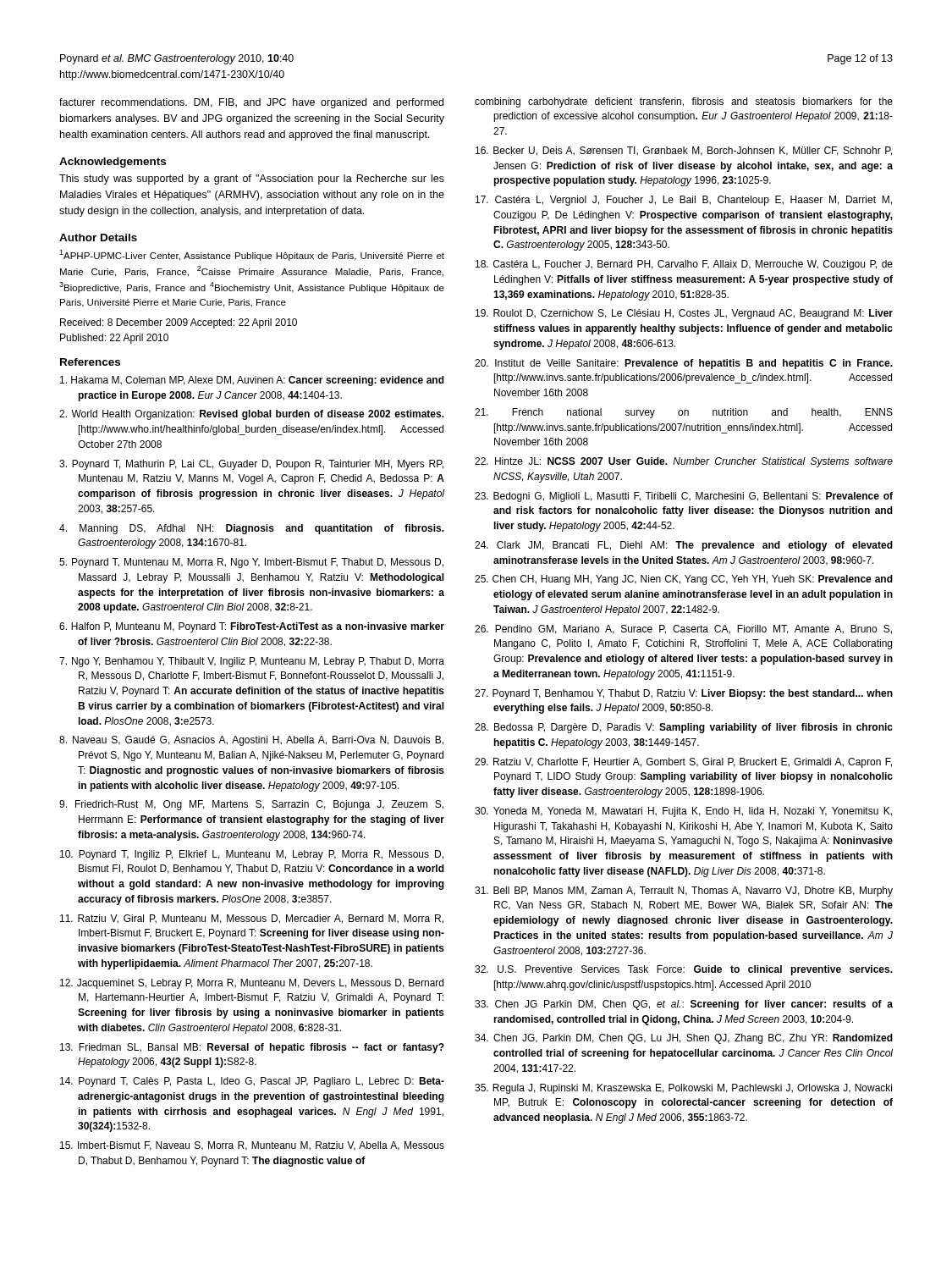
Task: Where is the passage that starts "28. Bedossa P, Dargère D,"?
Action: click(684, 735)
